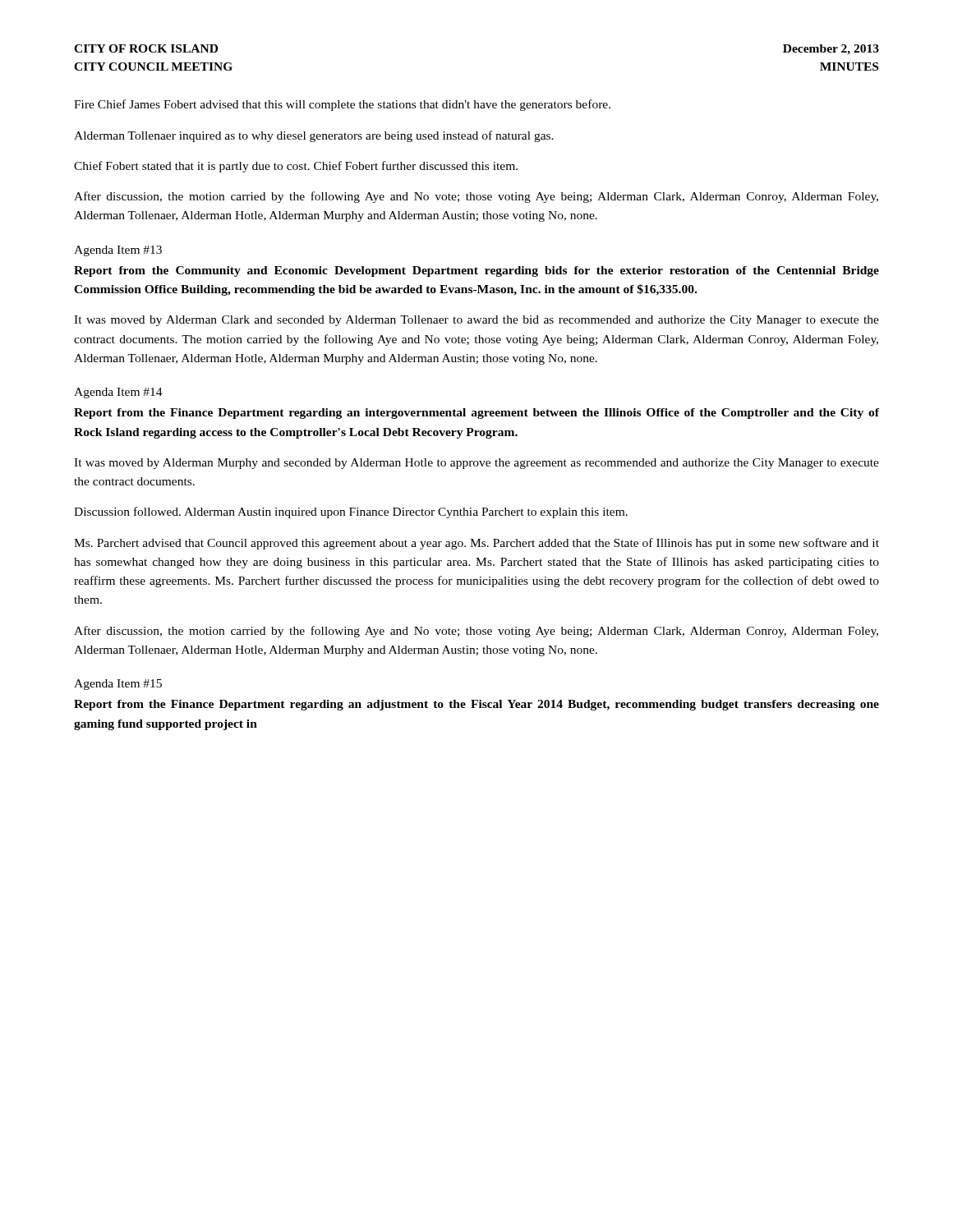This screenshot has width=953, height=1232.
Task: Click on the section header that says "Report from the Finance Department regarding an adjustment"
Action: pos(476,713)
